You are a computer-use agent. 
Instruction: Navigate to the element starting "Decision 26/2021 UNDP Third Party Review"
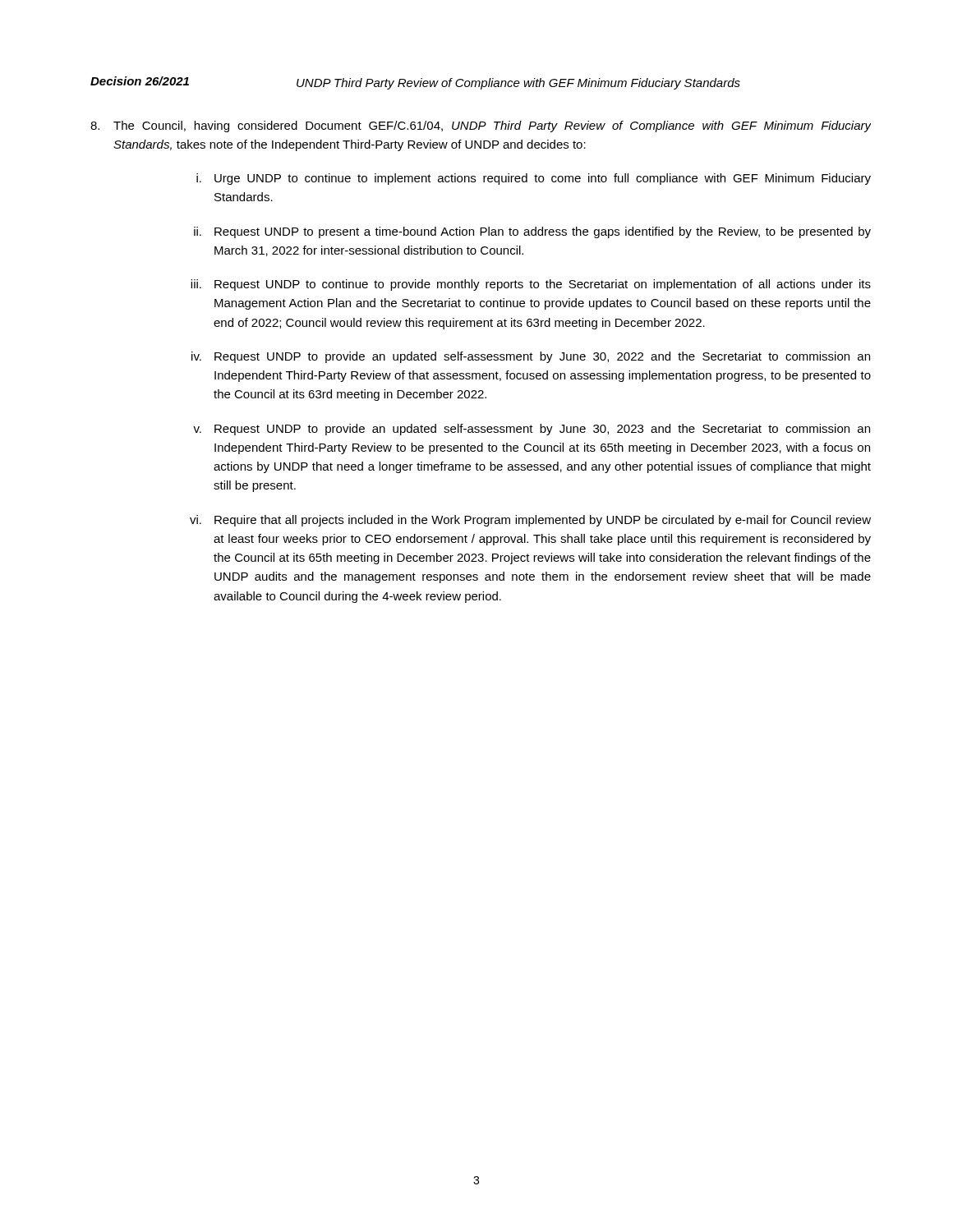(x=415, y=83)
